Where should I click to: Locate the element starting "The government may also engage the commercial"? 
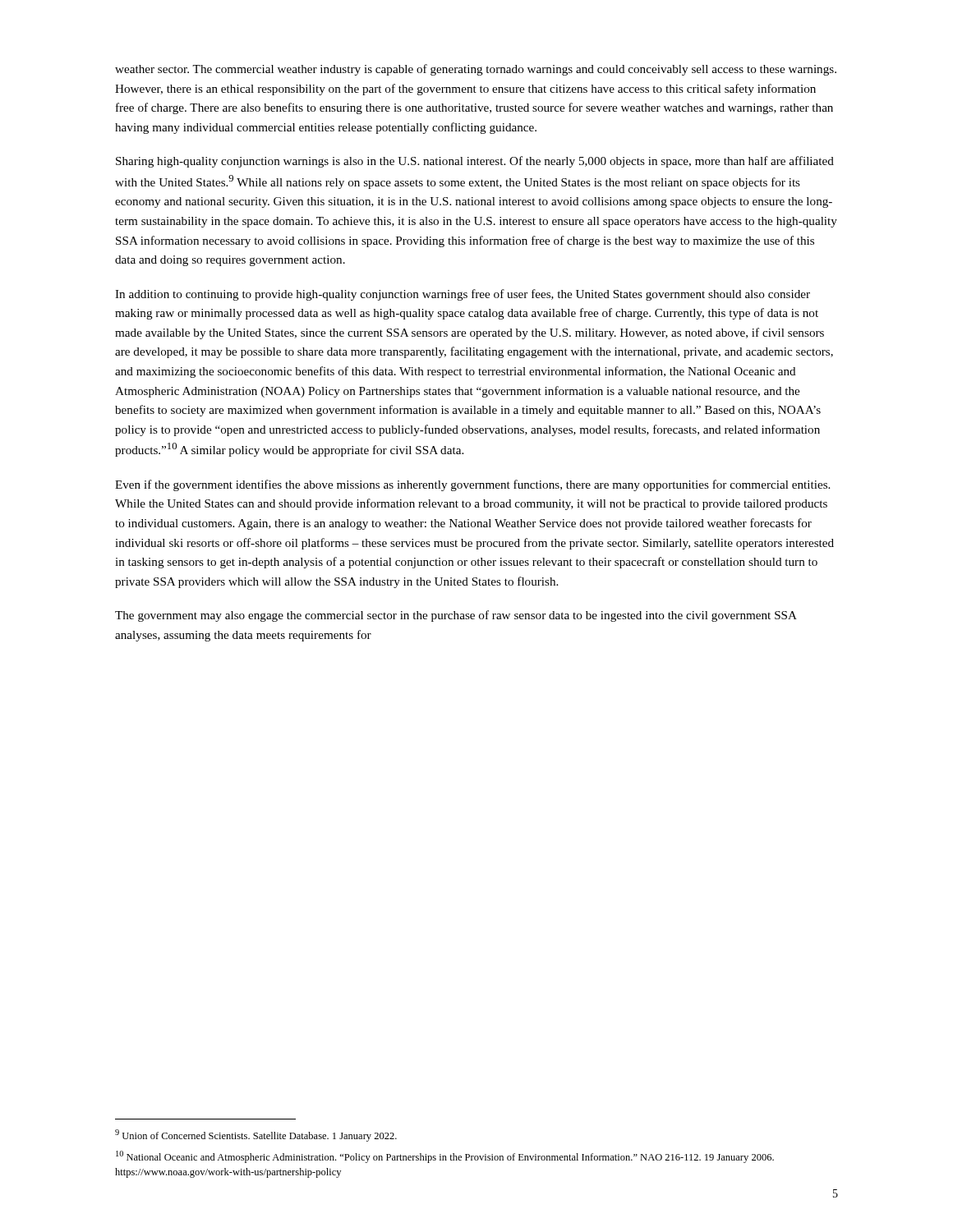click(x=476, y=625)
